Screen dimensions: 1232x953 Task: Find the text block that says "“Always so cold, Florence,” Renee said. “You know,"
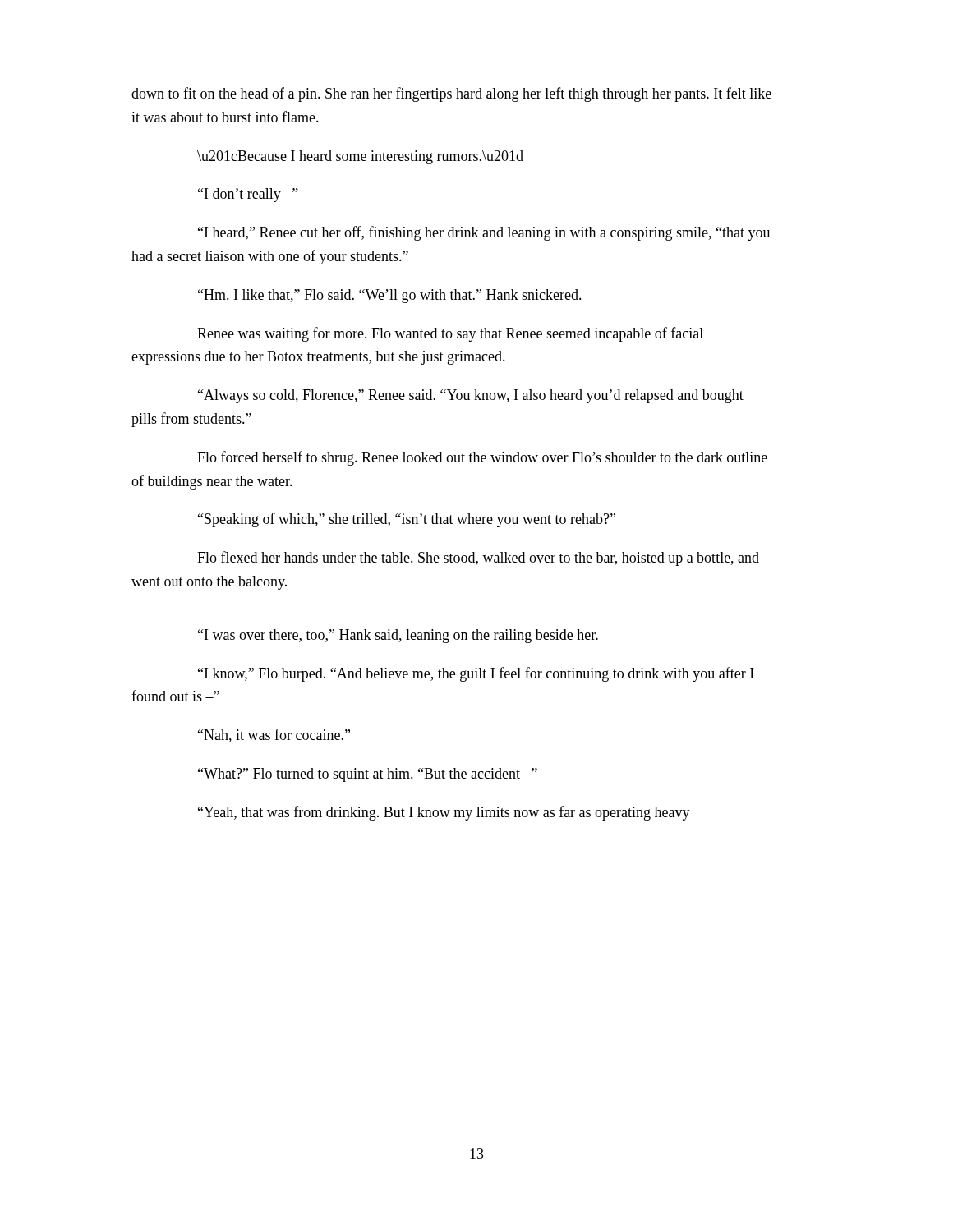452,407
